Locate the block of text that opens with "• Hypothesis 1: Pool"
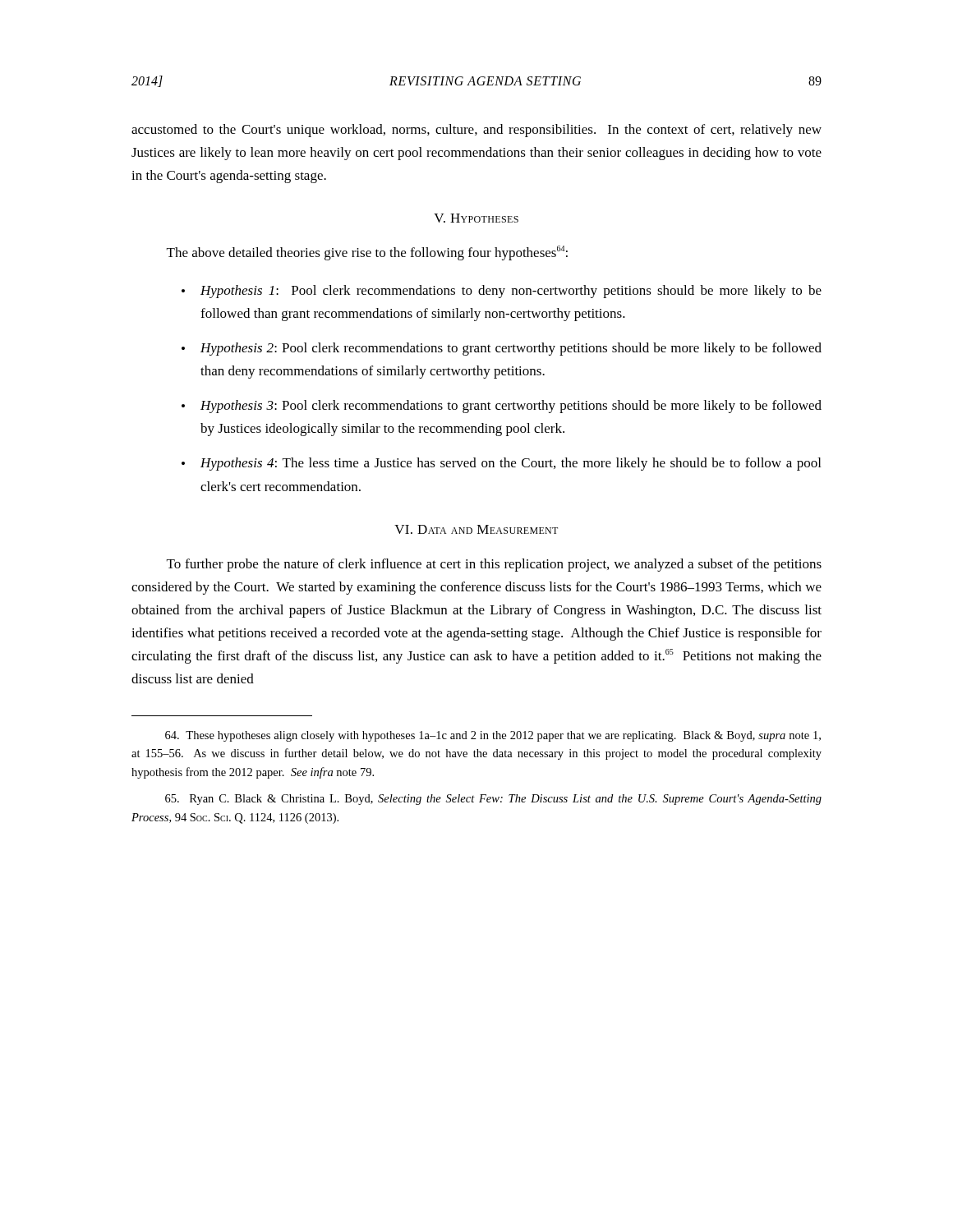Viewport: 953px width, 1232px height. click(501, 302)
